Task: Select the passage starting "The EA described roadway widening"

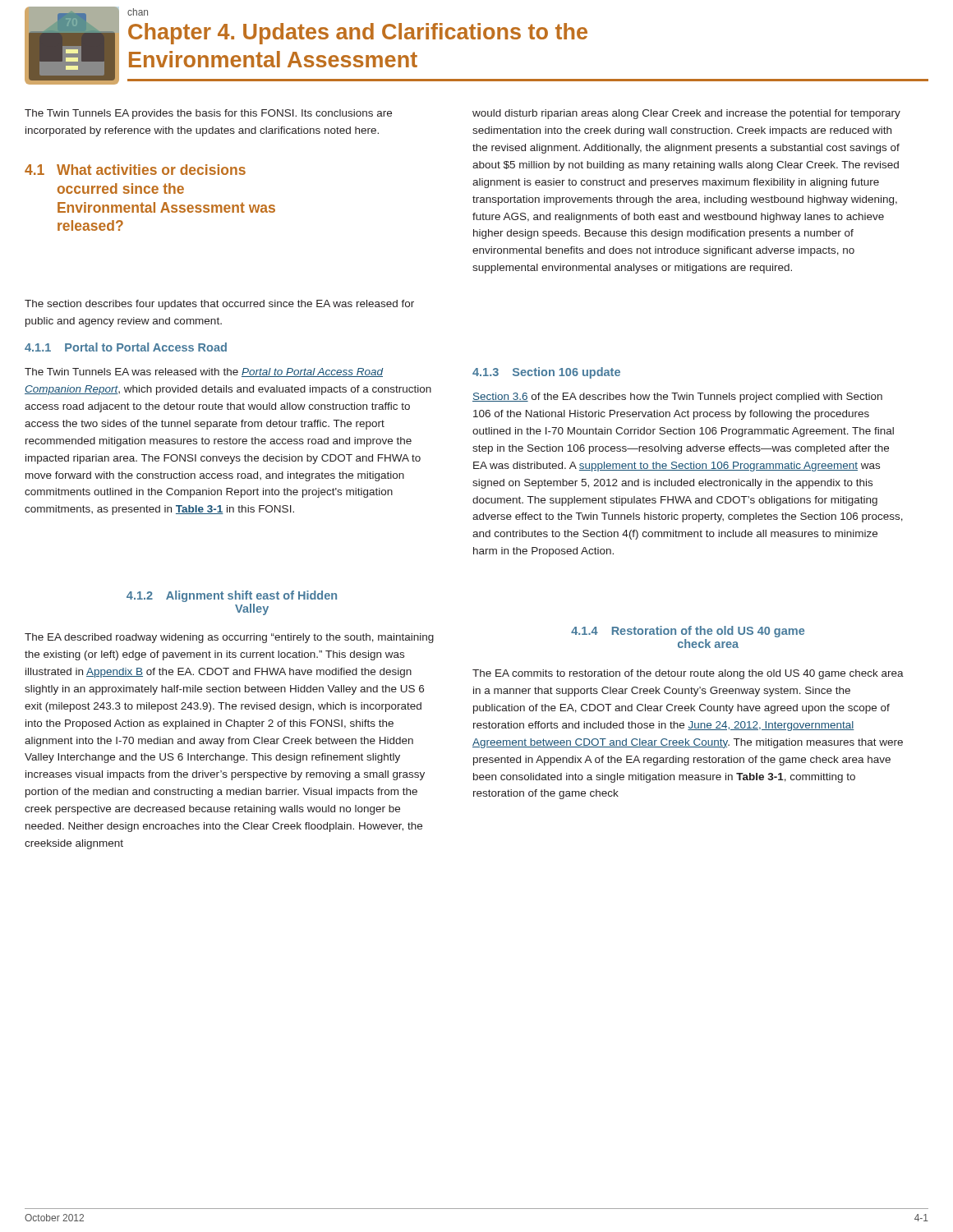Action: (229, 740)
